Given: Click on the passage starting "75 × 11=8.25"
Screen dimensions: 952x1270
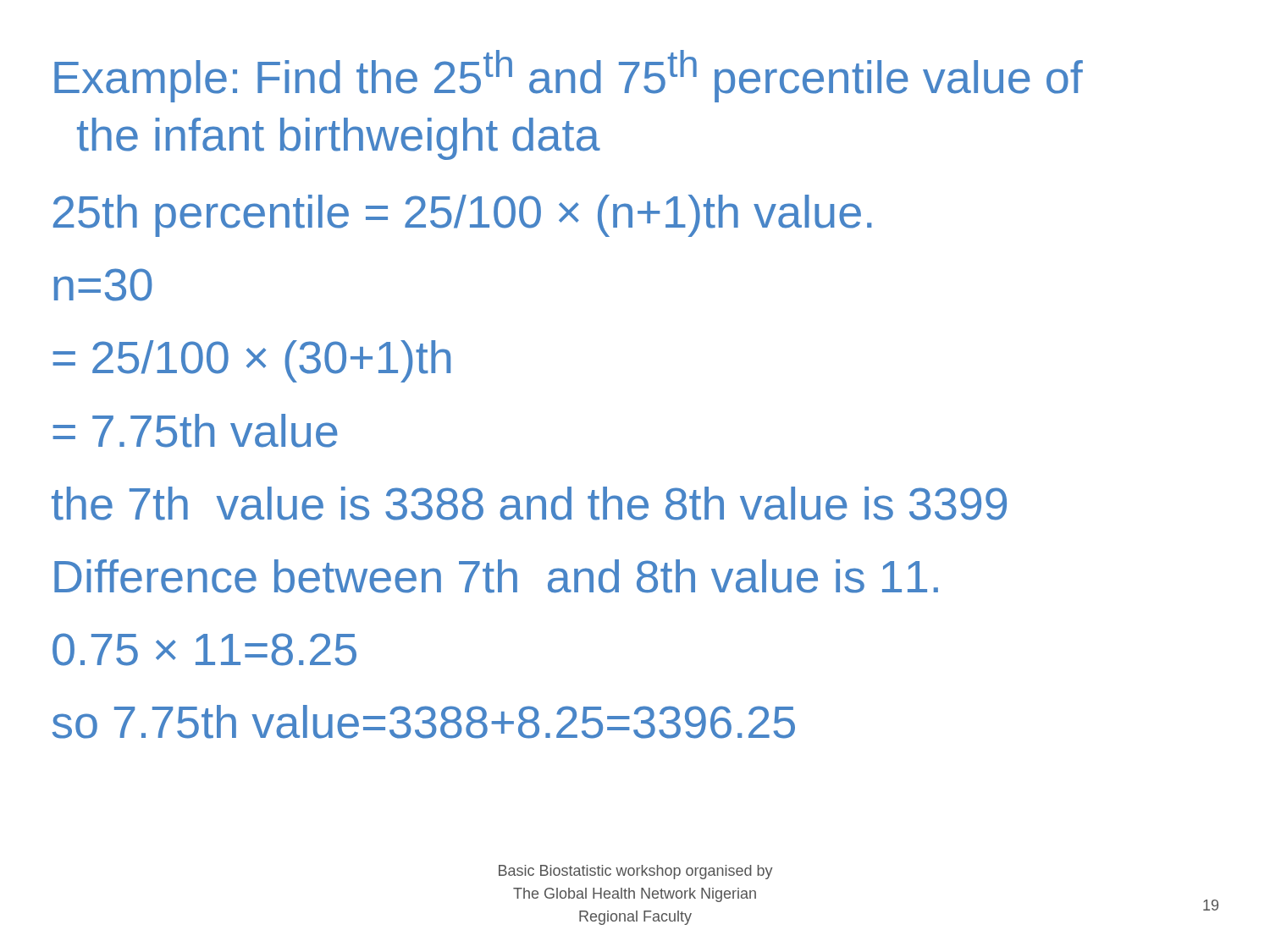Looking at the screenshot, I should click(x=205, y=649).
